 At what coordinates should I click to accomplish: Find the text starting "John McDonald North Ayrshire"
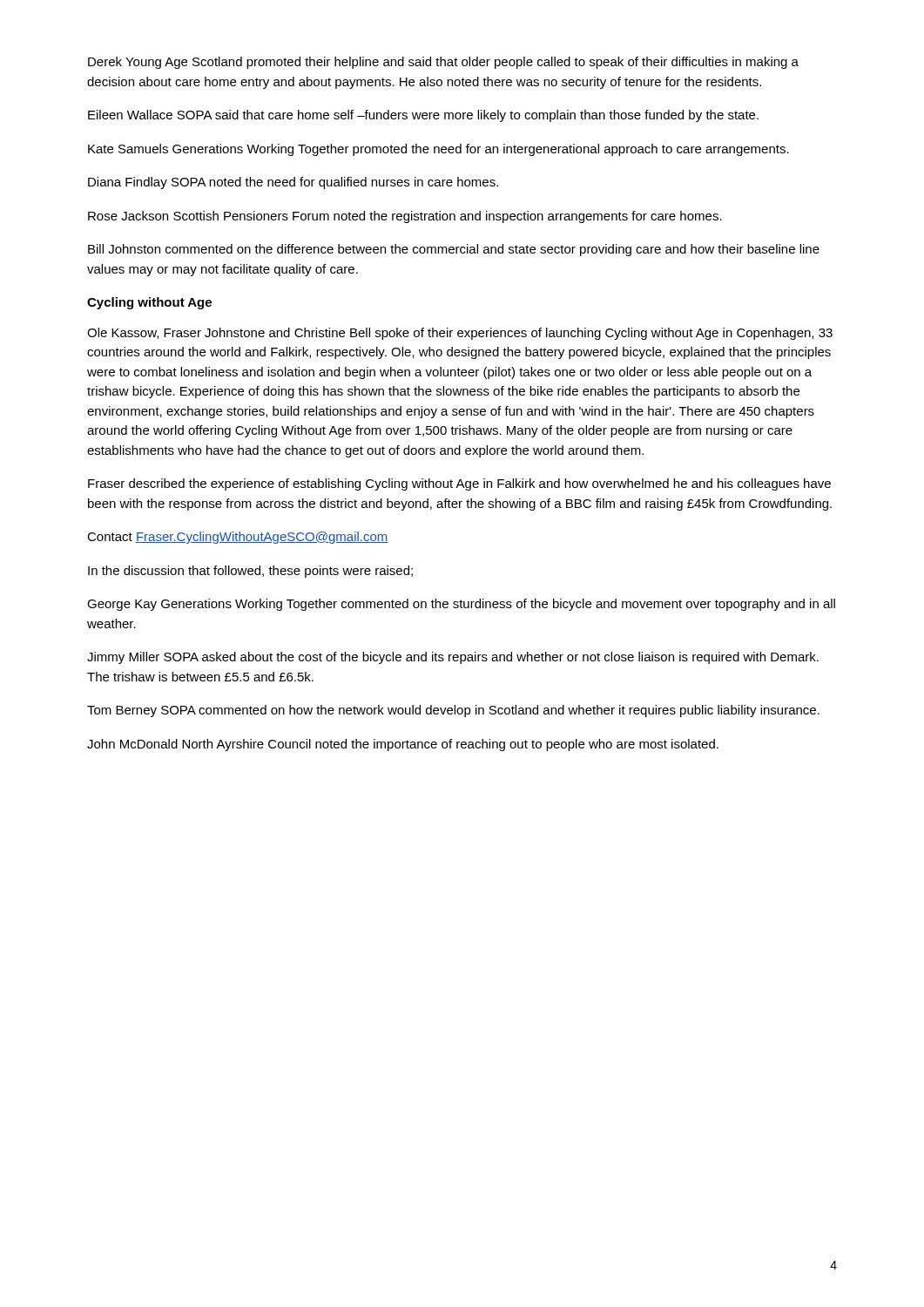403,743
